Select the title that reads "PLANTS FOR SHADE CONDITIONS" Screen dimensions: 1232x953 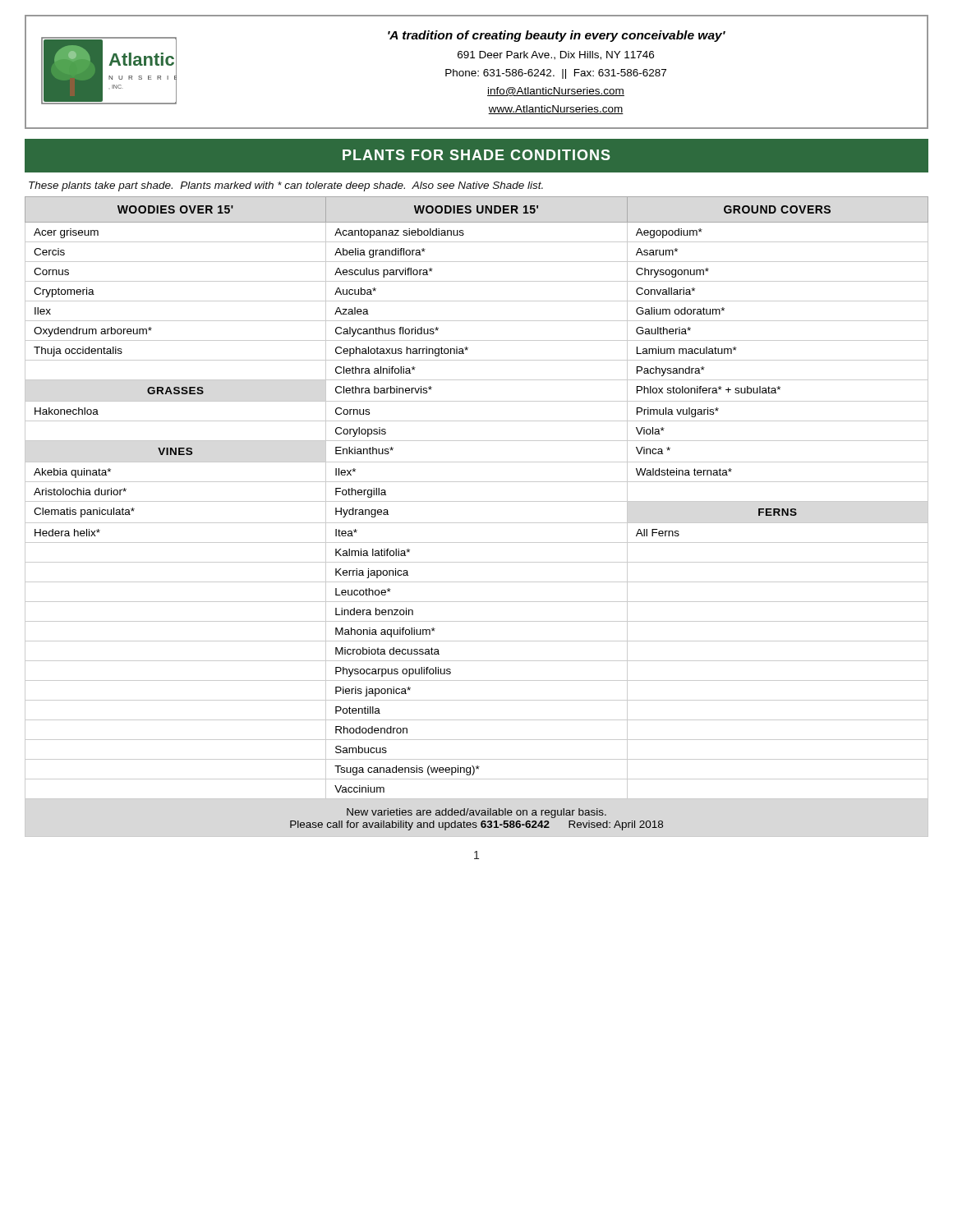[476, 155]
